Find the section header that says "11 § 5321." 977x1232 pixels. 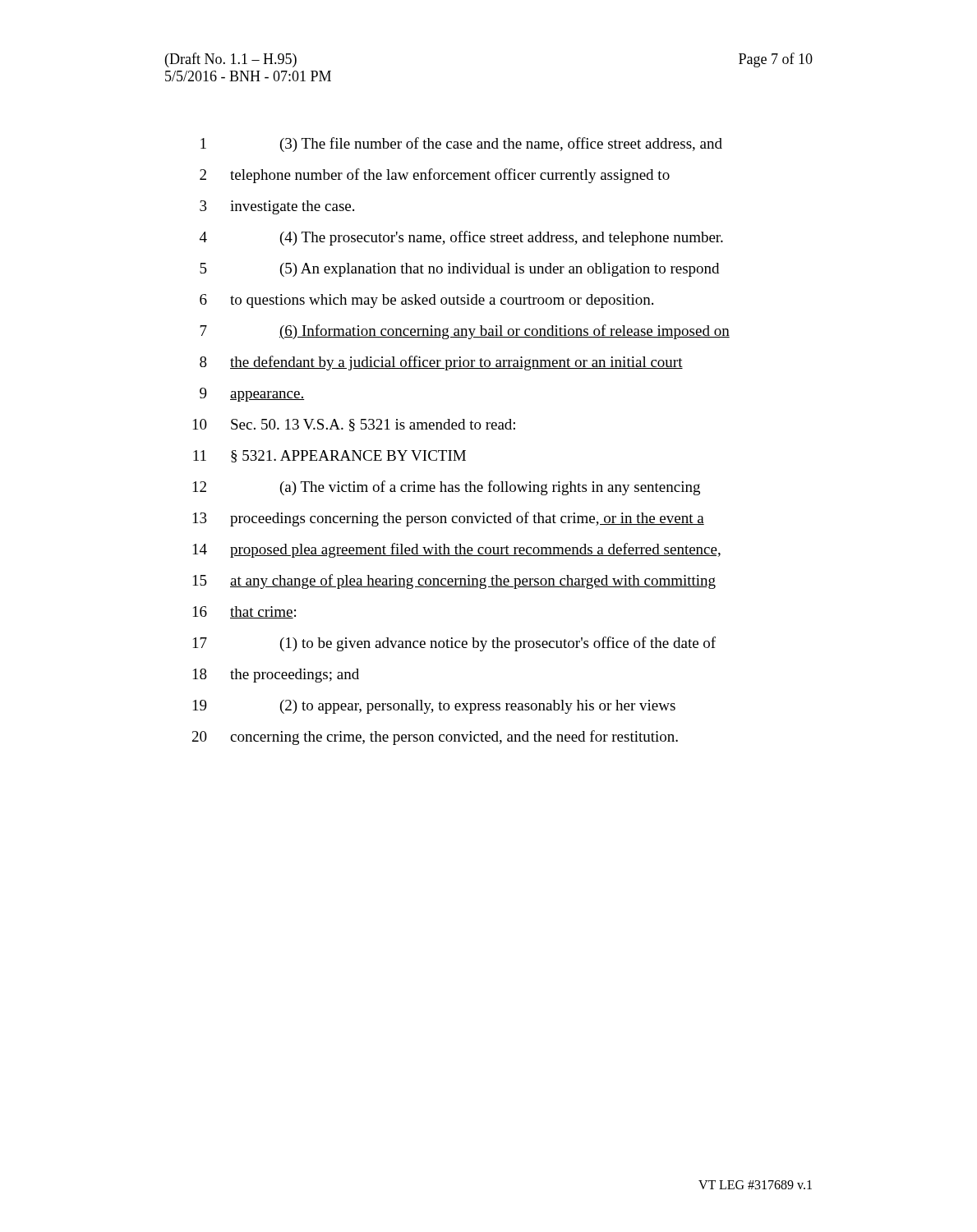coord(330,456)
